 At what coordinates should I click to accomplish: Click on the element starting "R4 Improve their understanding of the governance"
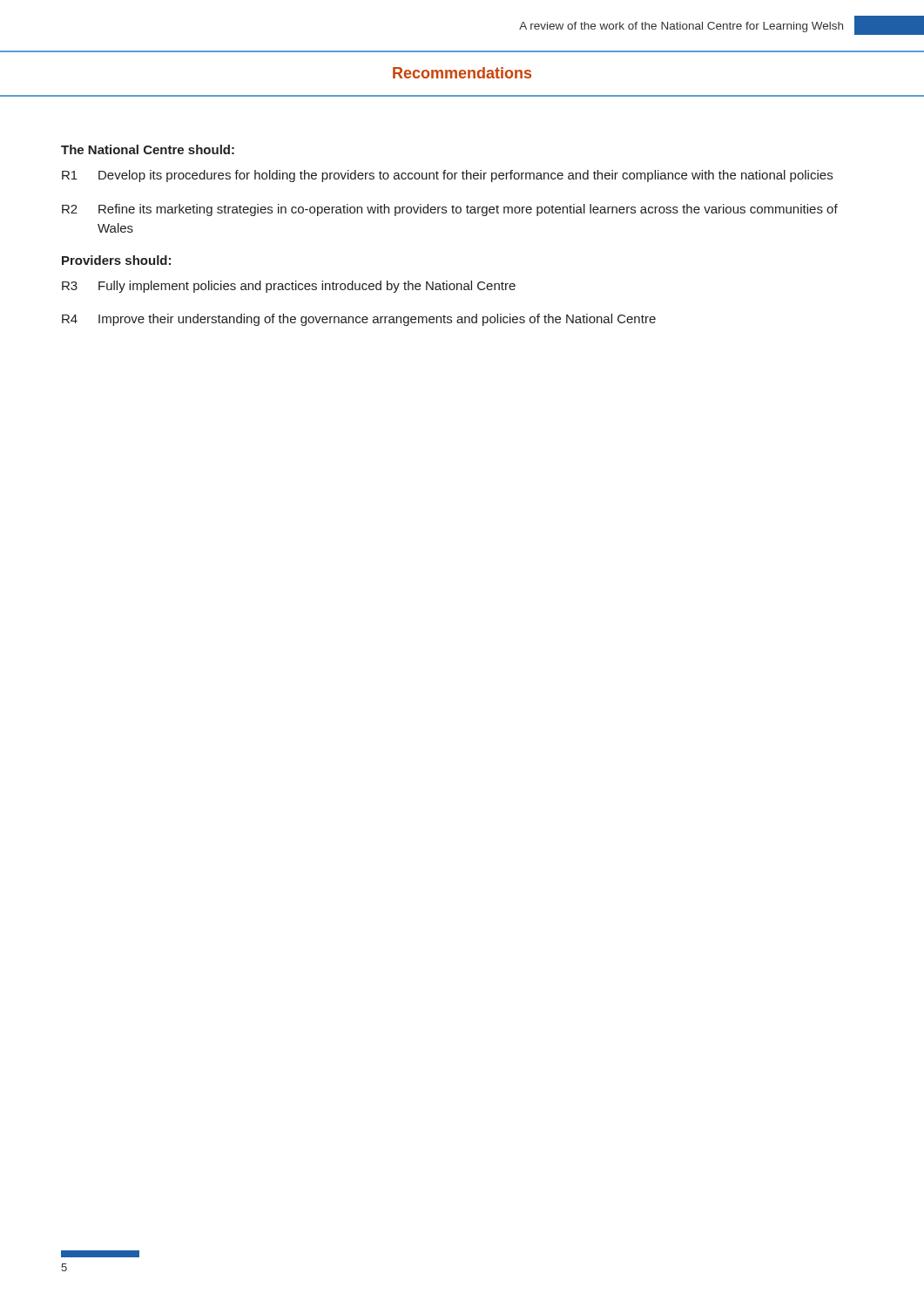[x=462, y=319]
